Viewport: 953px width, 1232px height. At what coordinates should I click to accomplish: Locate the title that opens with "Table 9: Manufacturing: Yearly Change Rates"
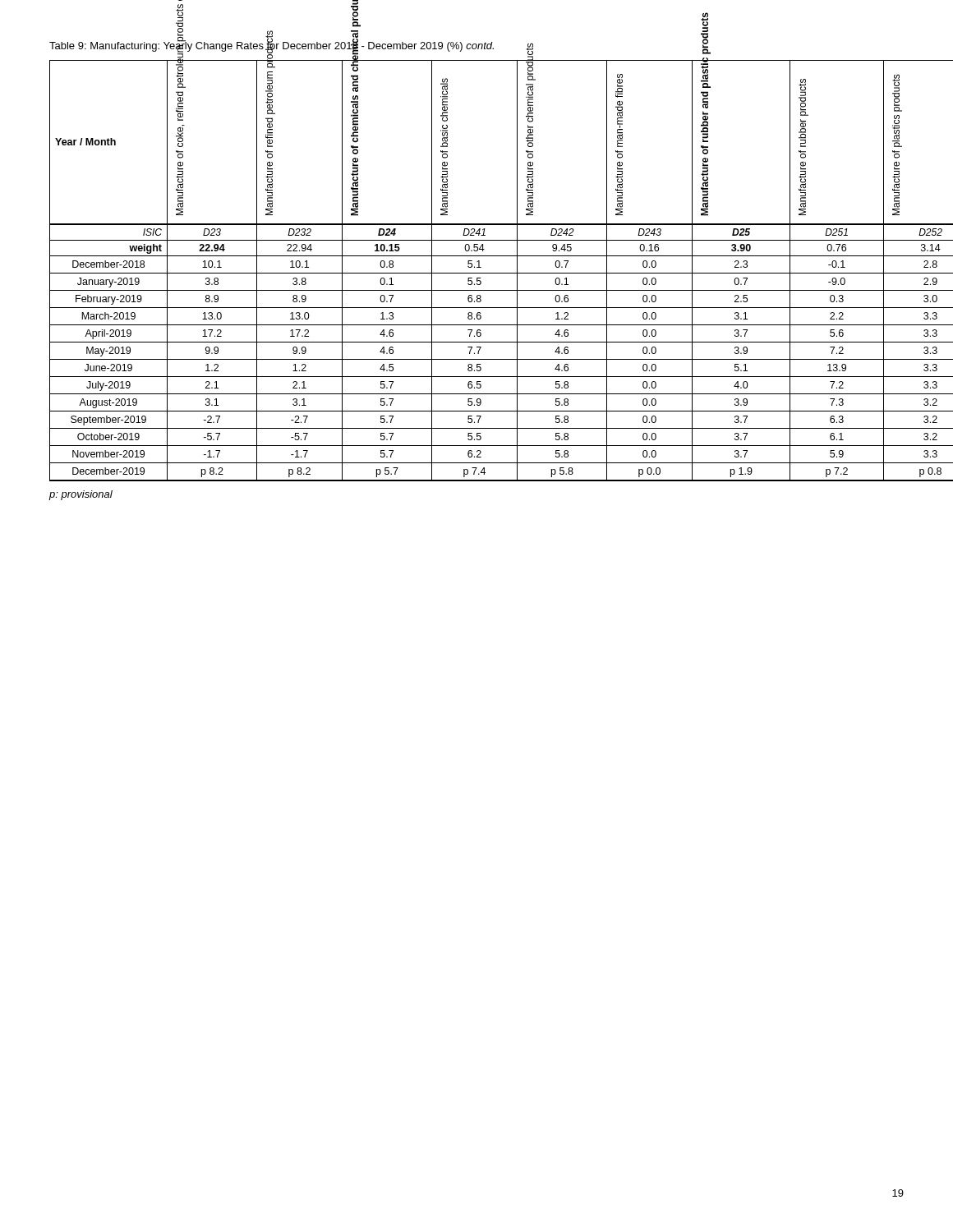coord(256,46)
